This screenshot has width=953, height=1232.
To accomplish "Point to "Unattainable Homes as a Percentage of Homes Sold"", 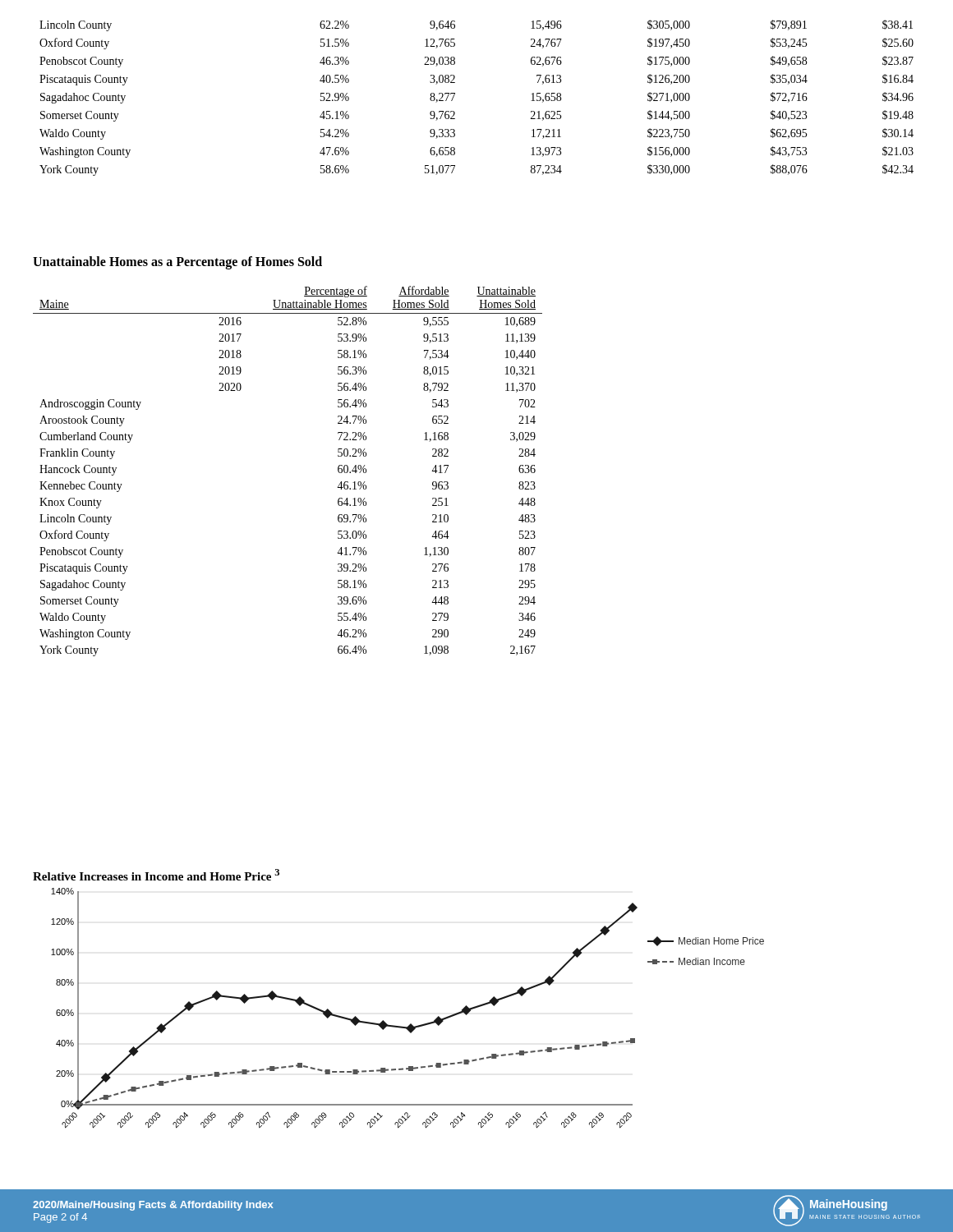I will (x=177, y=262).
